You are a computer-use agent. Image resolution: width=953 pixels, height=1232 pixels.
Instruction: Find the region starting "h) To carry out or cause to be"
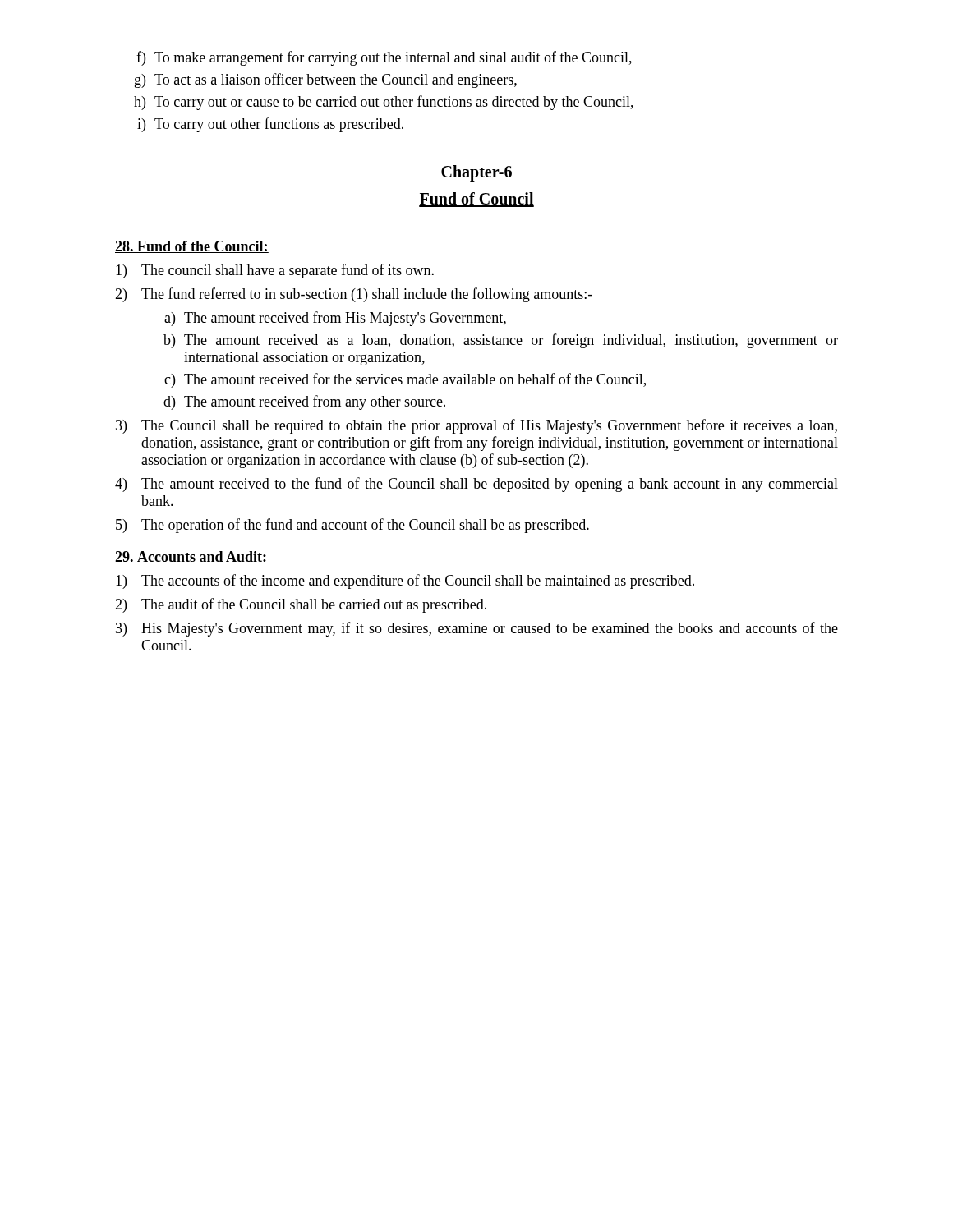[x=476, y=102]
